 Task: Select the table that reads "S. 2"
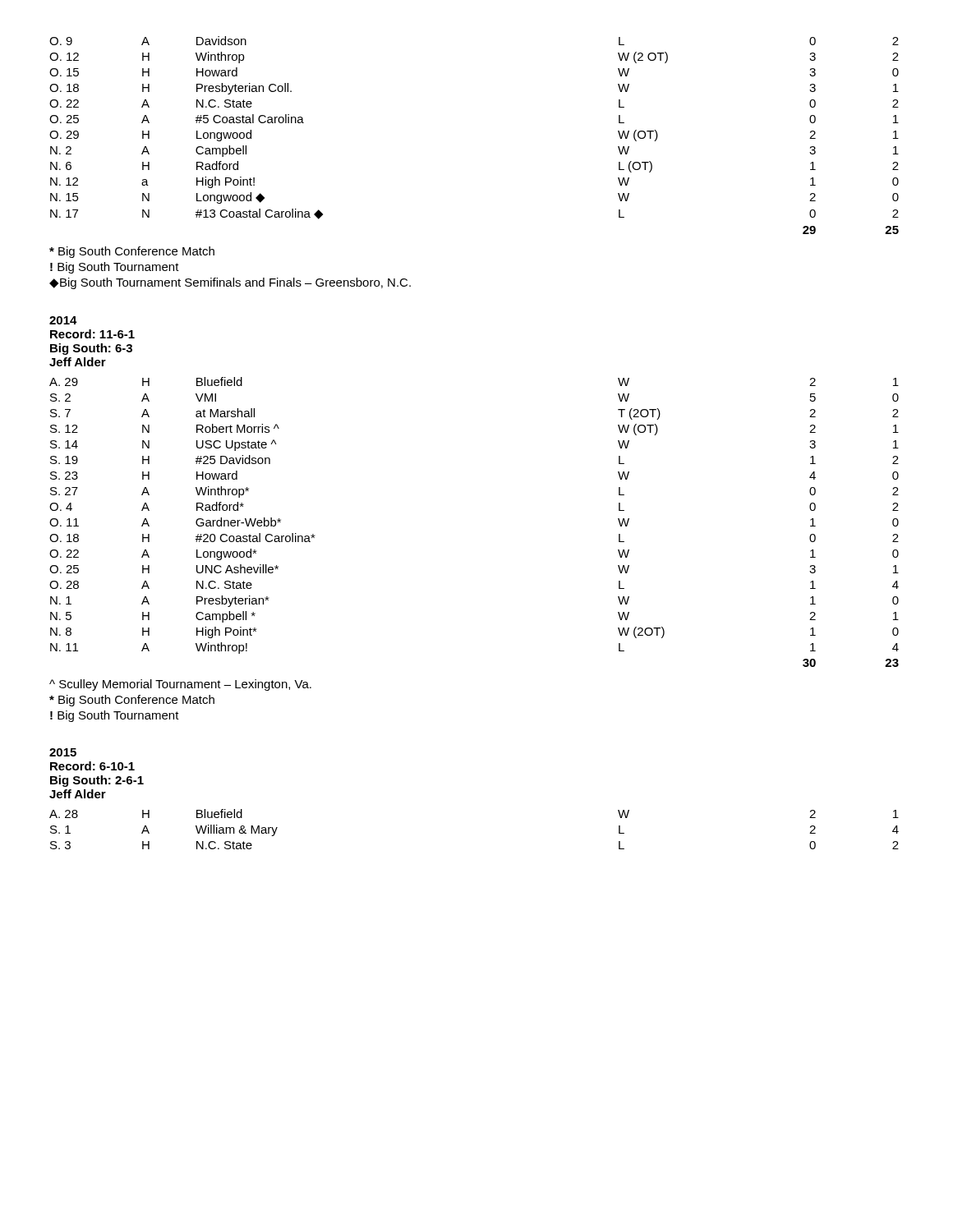coord(476,522)
